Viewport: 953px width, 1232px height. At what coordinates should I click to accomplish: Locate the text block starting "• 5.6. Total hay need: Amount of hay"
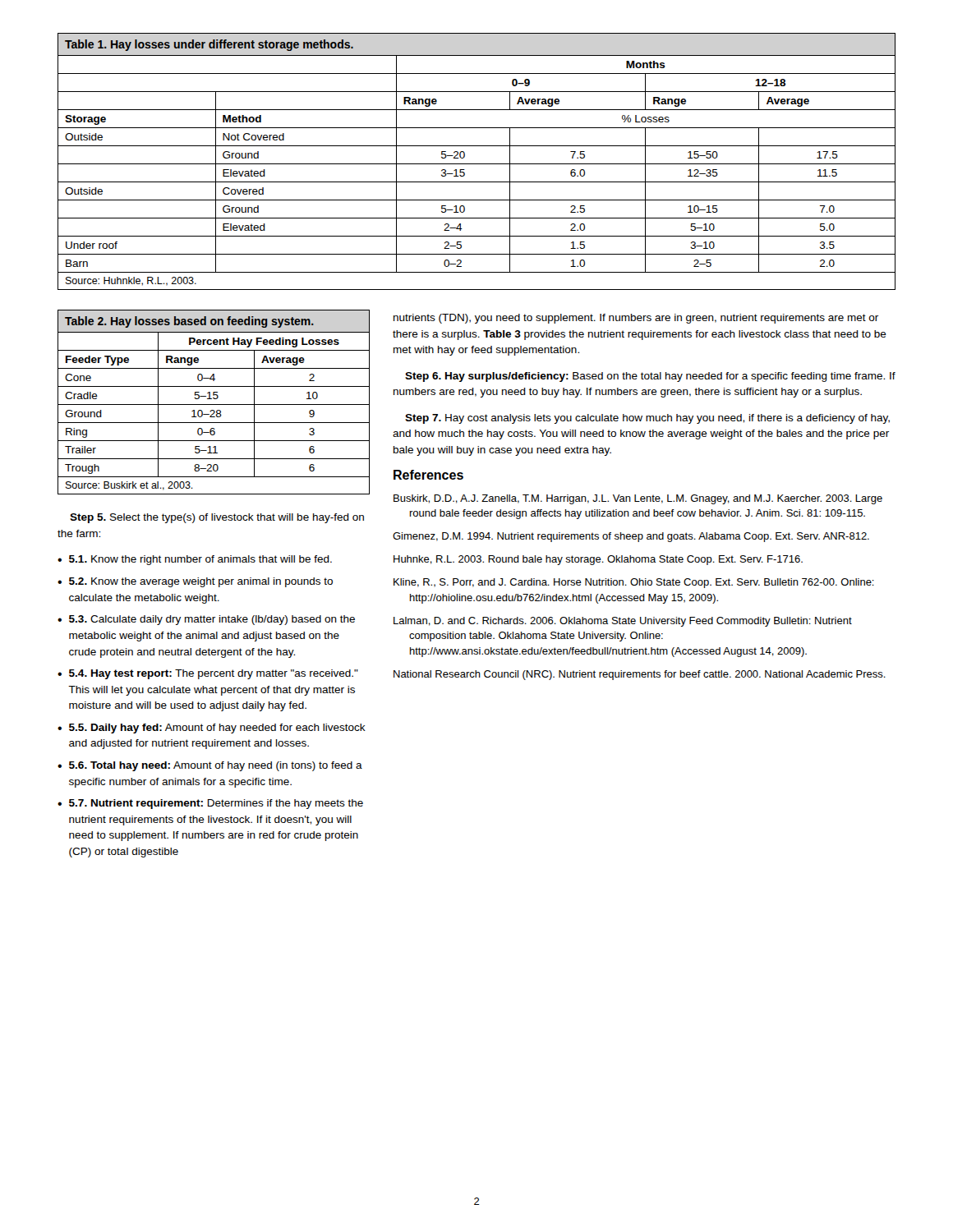tap(214, 773)
